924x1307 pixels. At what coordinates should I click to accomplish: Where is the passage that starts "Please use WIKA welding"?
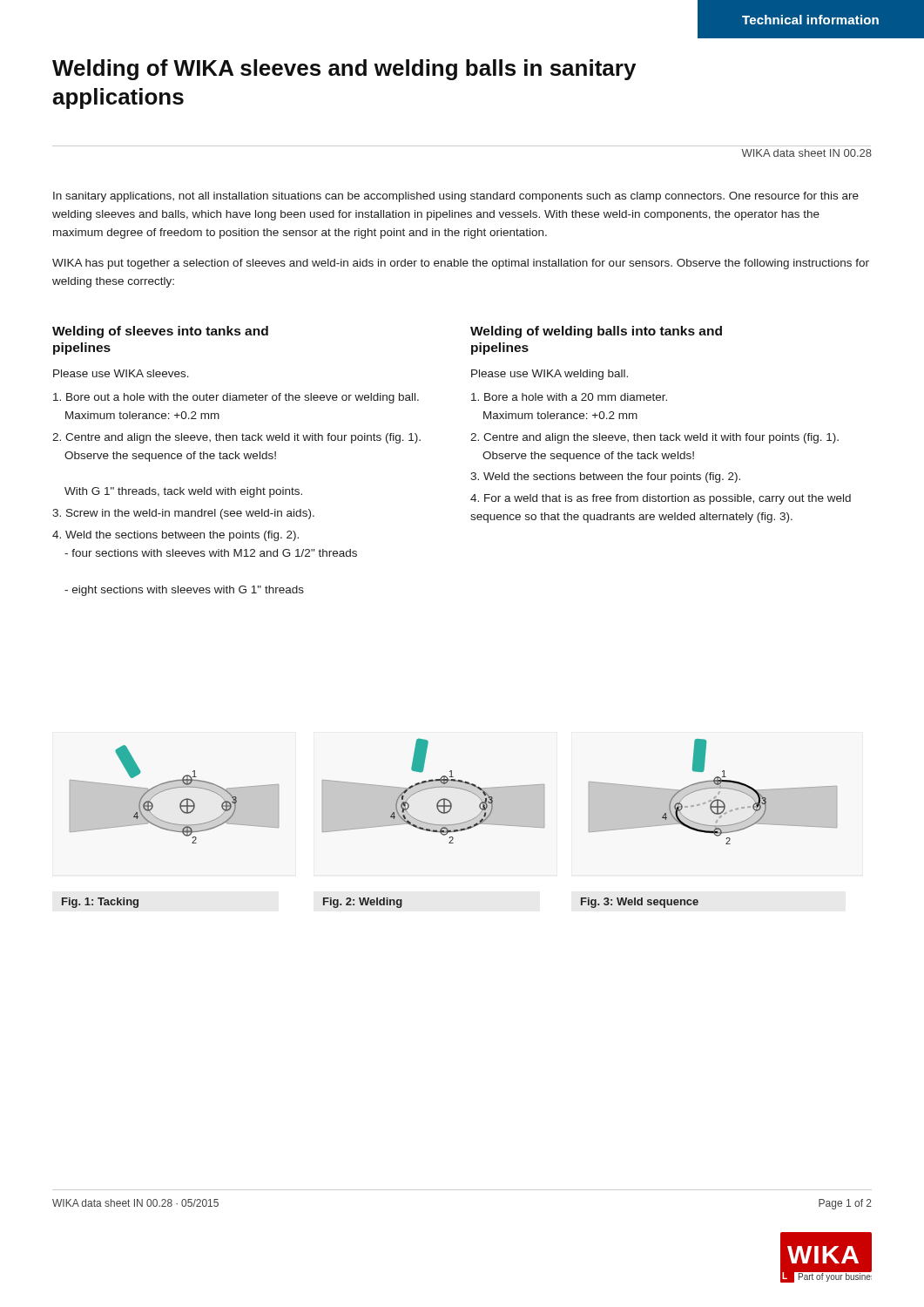click(x=550, y=373)
